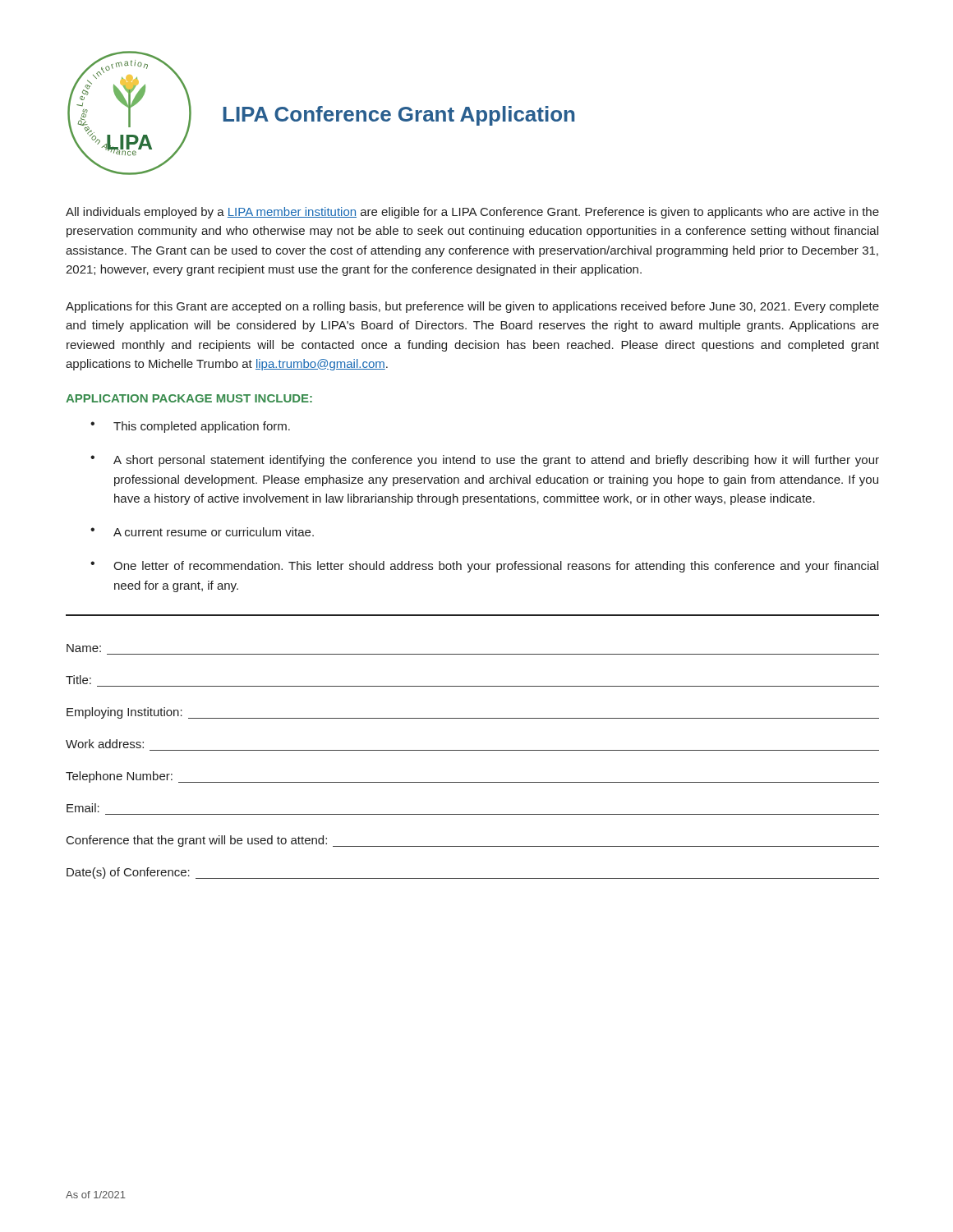Click the passage that begins "• One letter of recommendation. This letter should"

pos(485,575)
